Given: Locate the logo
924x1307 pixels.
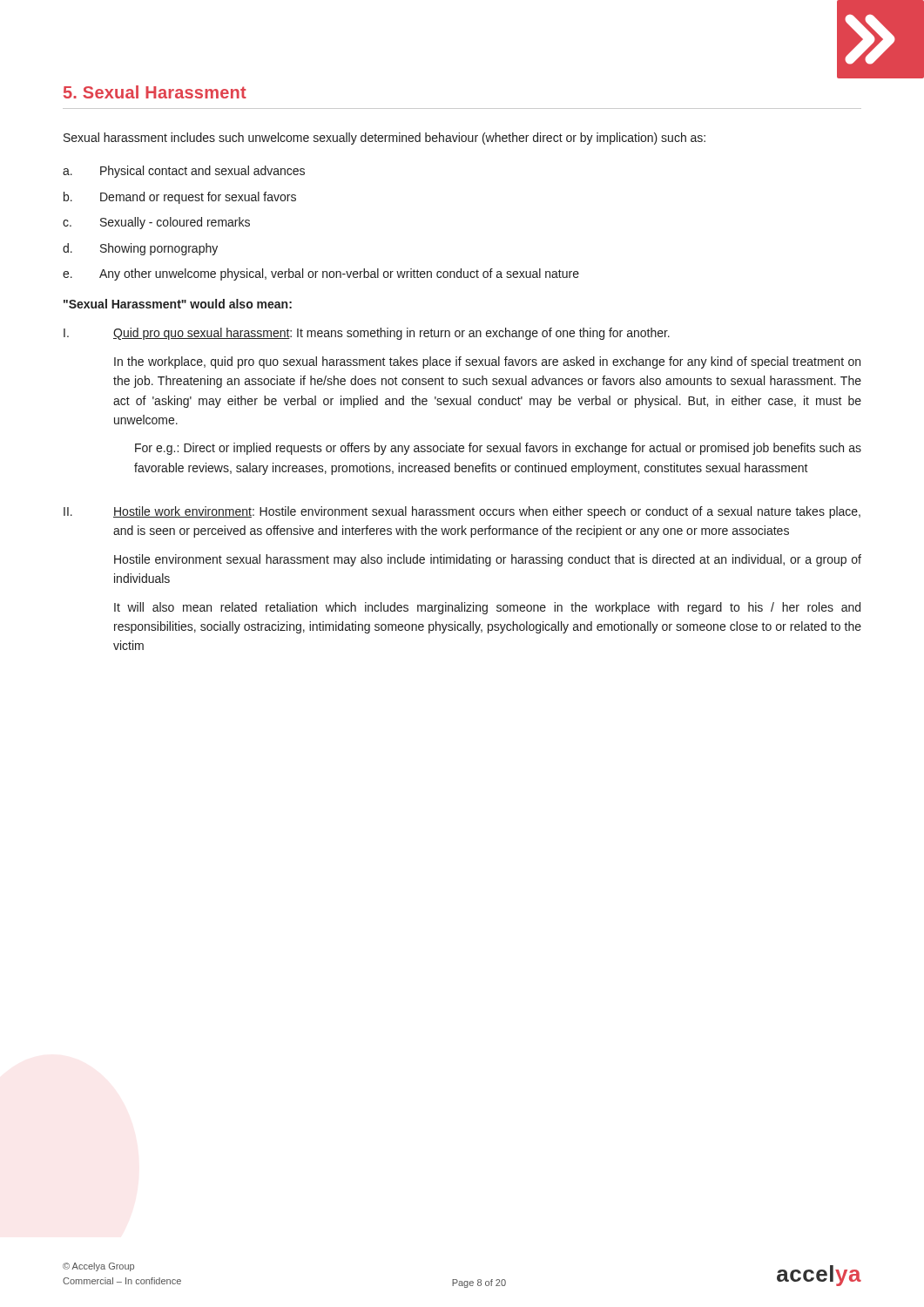Looking at the screenshot, I should [872, 39].
